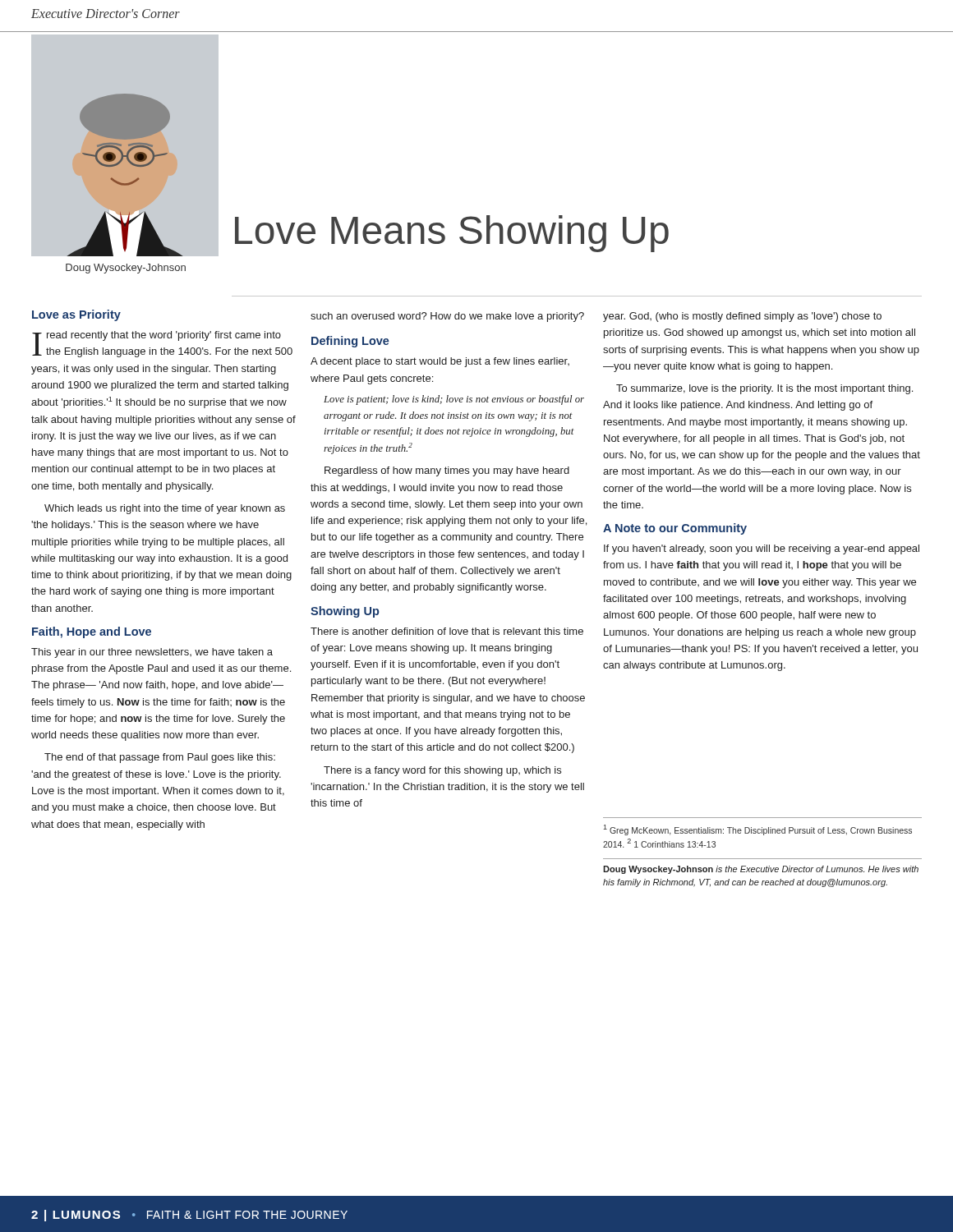Point to the block beginning "1 Greg McKeown,"
This screenshot has width=953, height=1232.
coord(762,836)
